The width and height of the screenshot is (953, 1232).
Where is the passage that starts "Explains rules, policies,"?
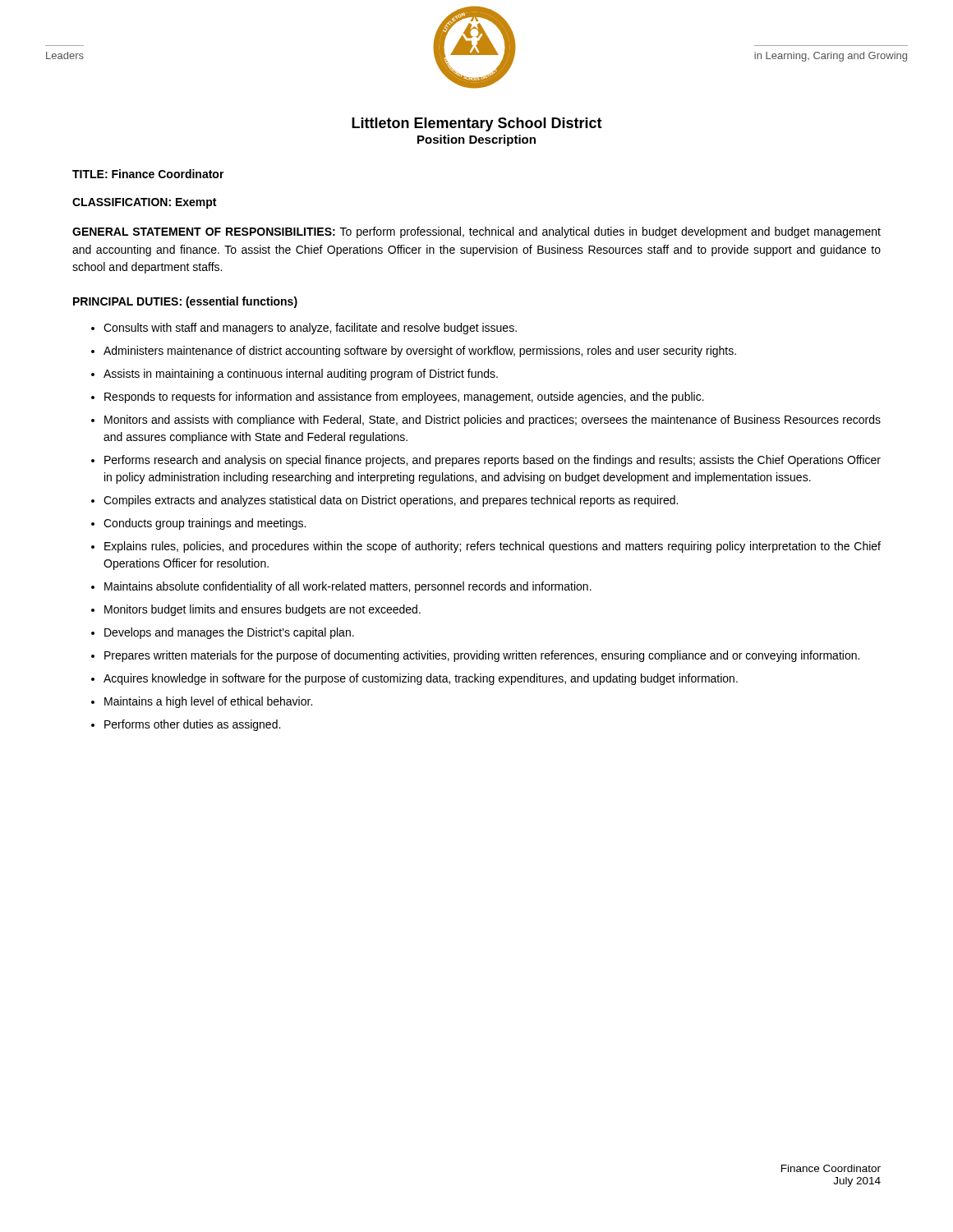pos(492,555)
